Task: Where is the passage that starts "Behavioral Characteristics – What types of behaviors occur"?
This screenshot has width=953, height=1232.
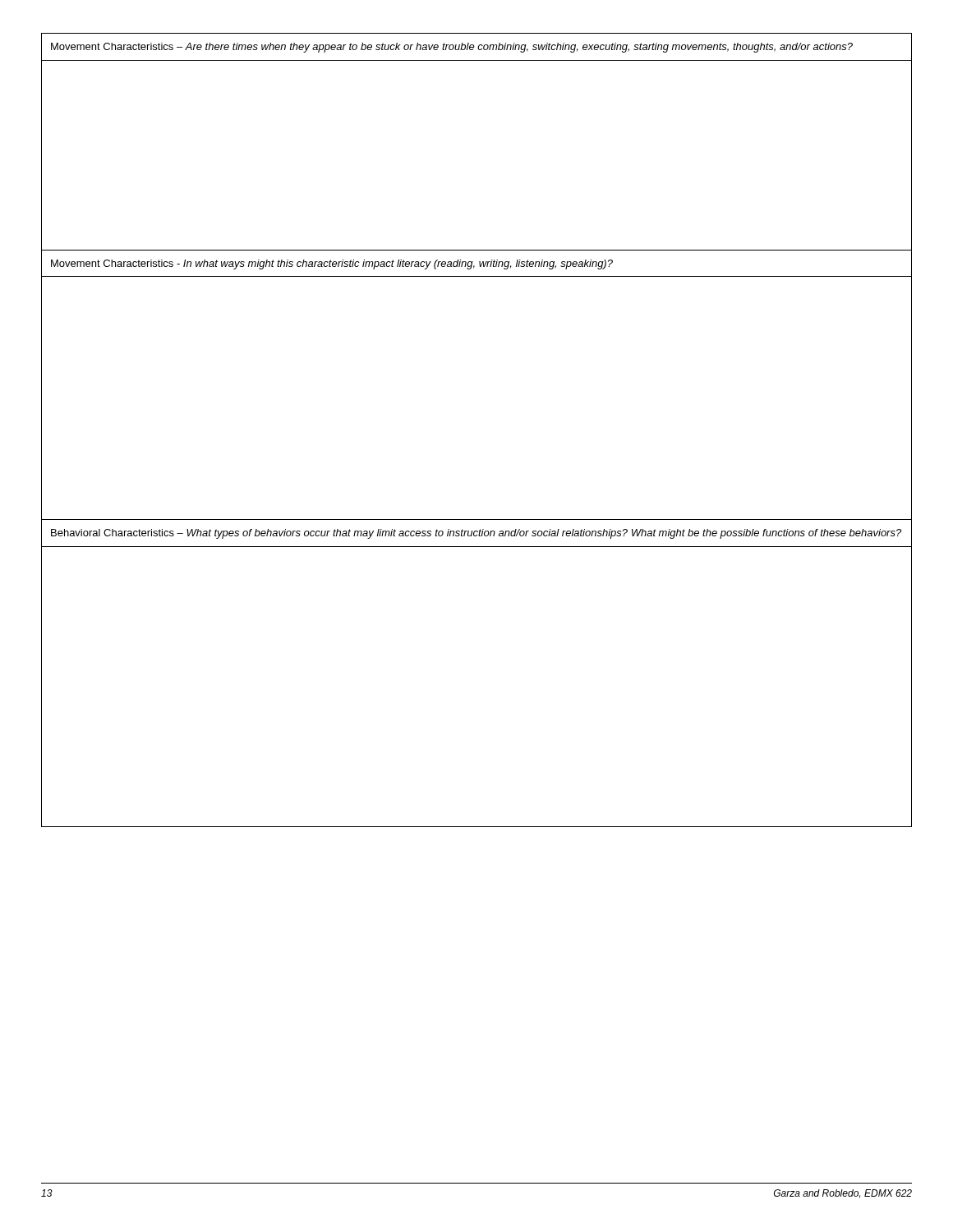Action: pos(476,534)
